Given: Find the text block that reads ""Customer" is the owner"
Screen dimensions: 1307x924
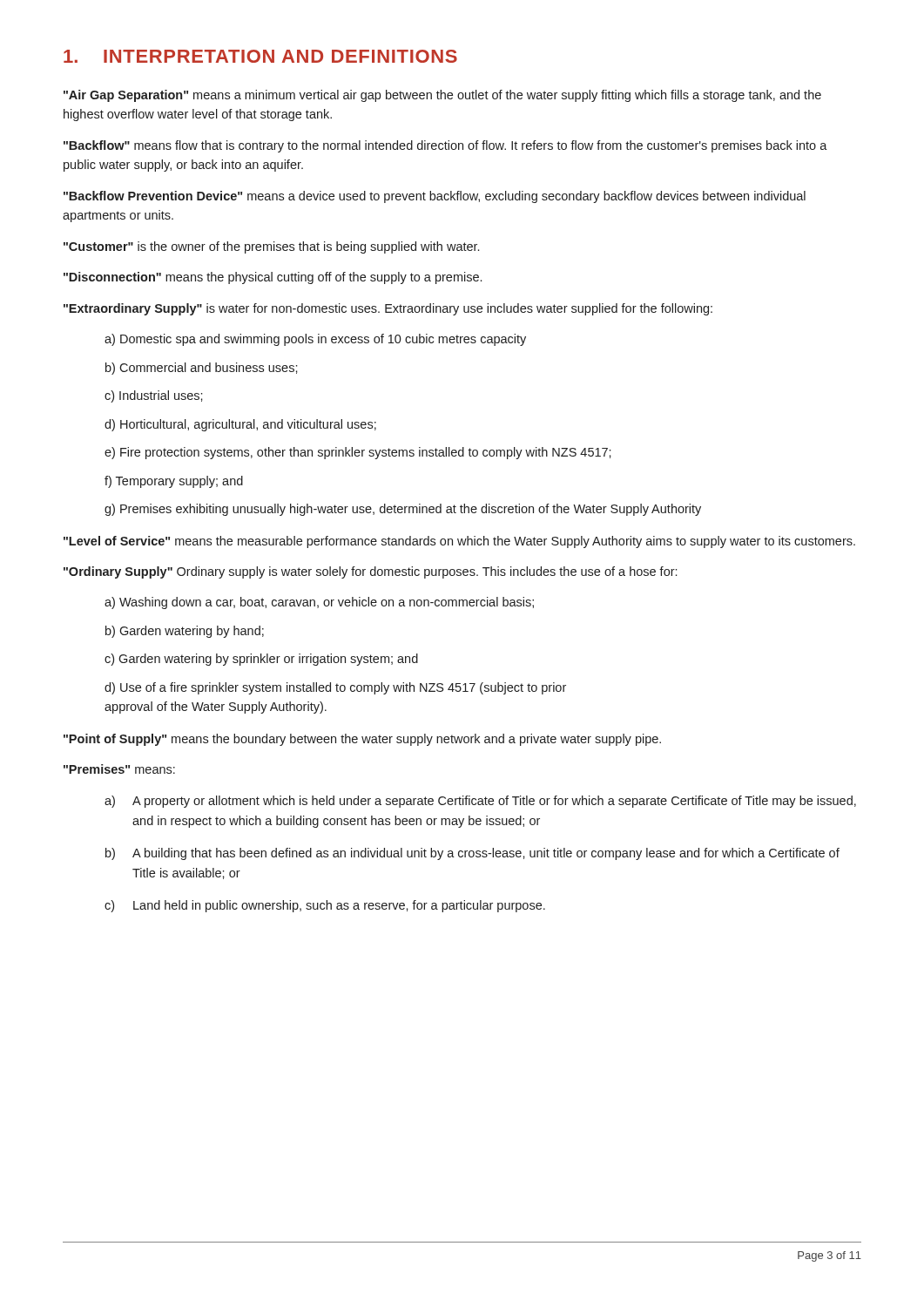Looking at the screenshot, I should (x=272, y=246).
